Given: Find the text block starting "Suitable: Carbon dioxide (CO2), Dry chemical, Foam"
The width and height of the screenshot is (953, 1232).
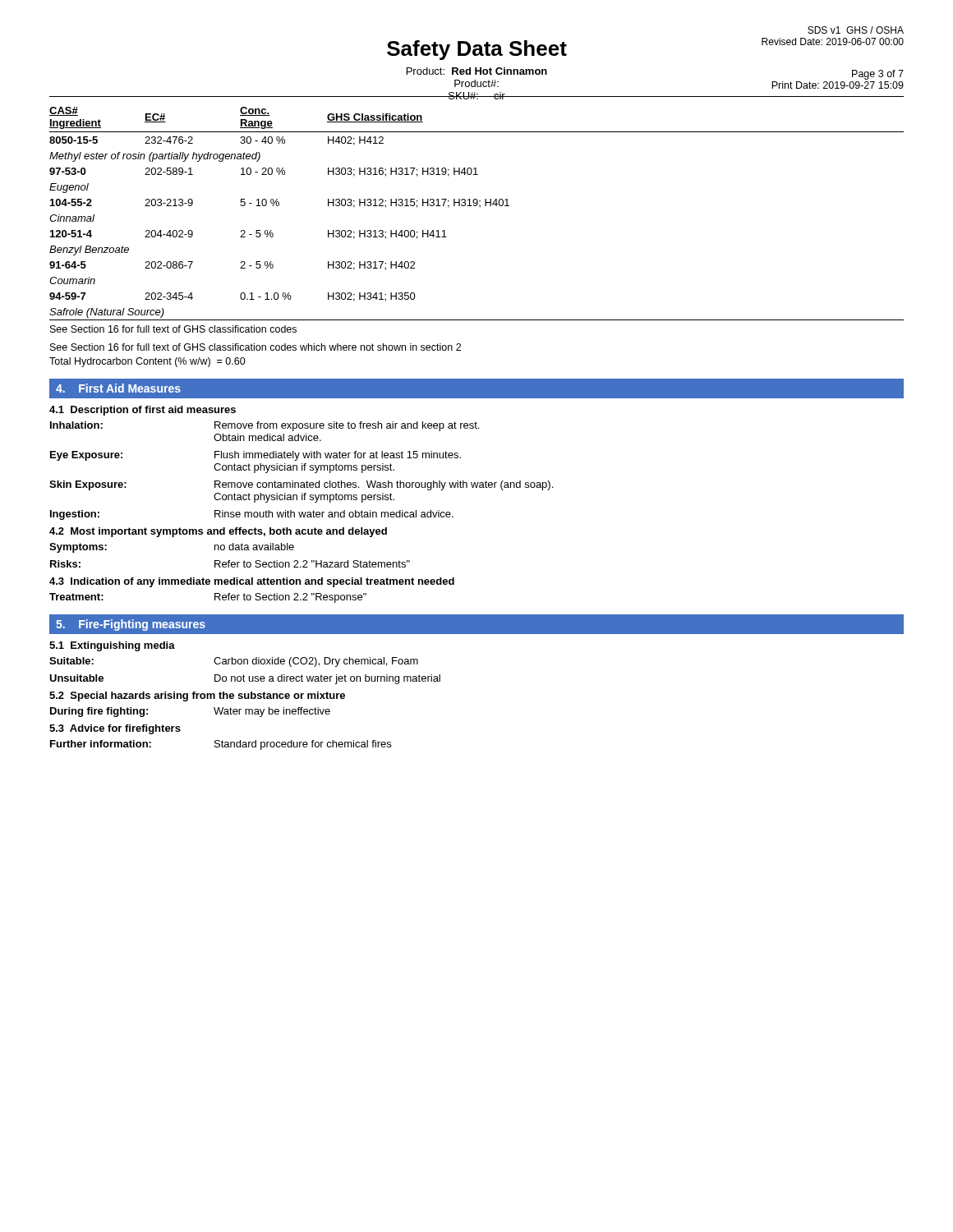Looking at the screenshot, I should tap(234, 662).
